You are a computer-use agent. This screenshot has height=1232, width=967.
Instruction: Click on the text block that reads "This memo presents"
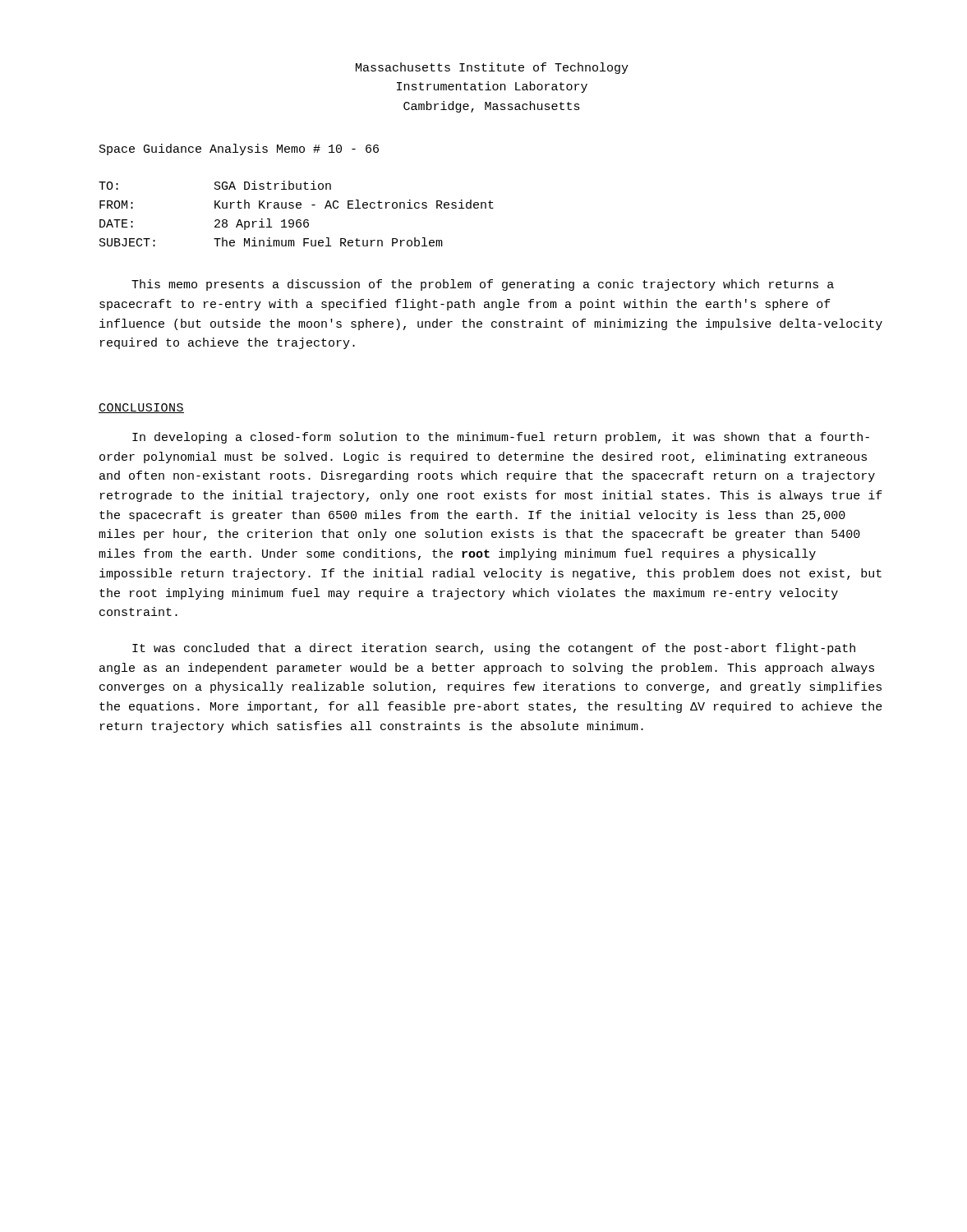[491, 315]
